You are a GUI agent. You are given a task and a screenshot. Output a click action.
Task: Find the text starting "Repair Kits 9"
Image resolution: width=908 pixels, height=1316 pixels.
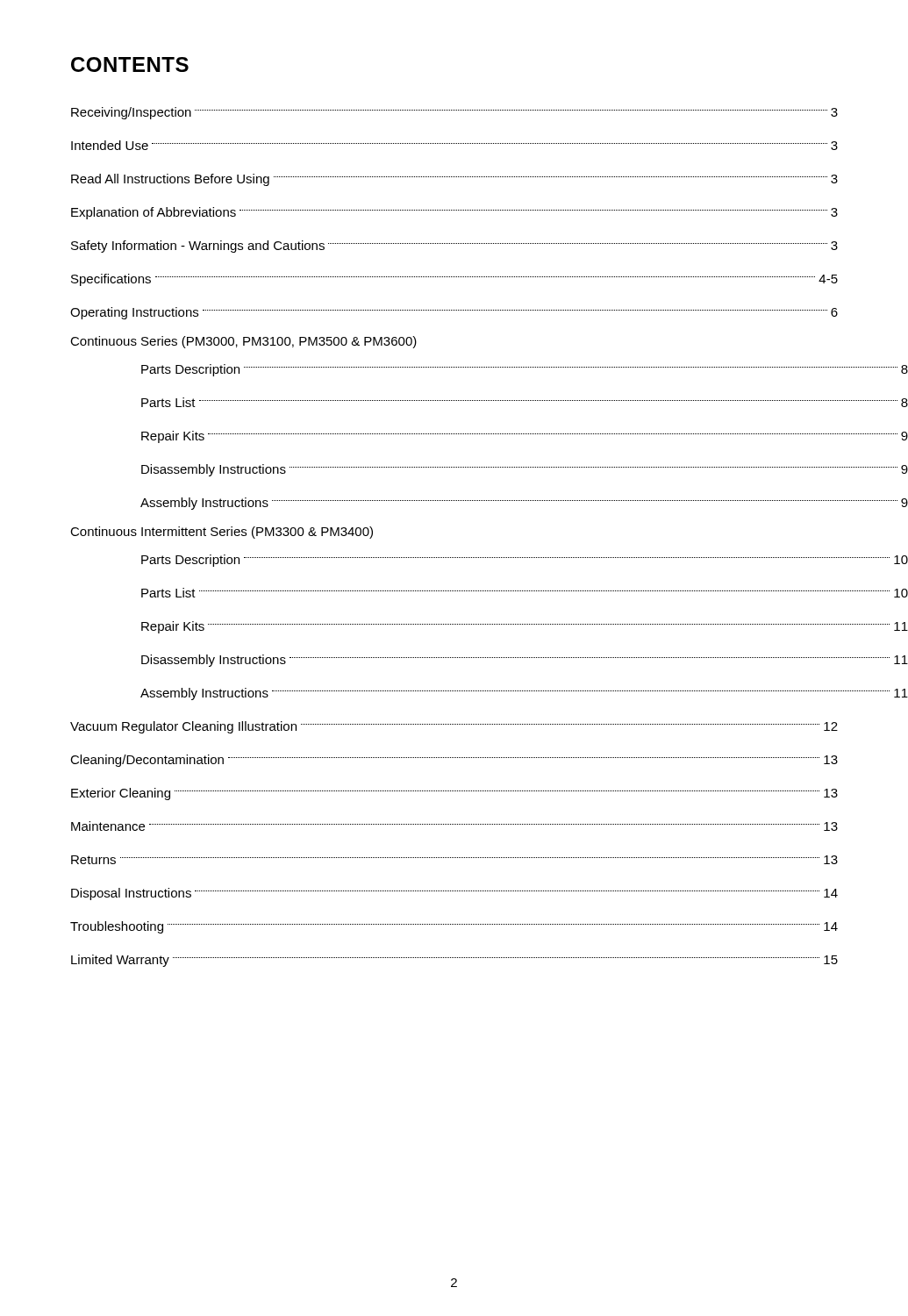524,435
